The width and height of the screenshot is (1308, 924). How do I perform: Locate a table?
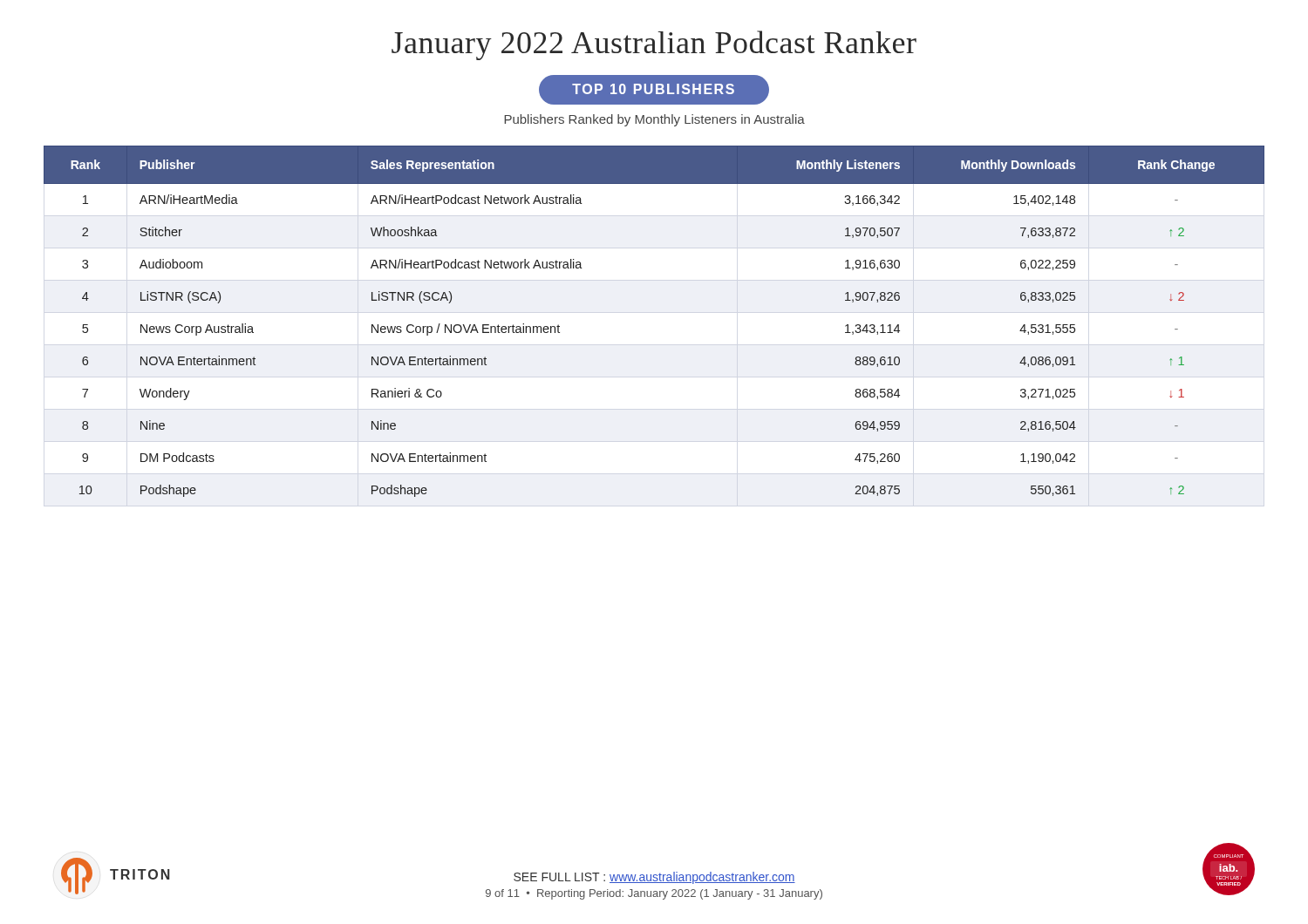click(654, 326)
